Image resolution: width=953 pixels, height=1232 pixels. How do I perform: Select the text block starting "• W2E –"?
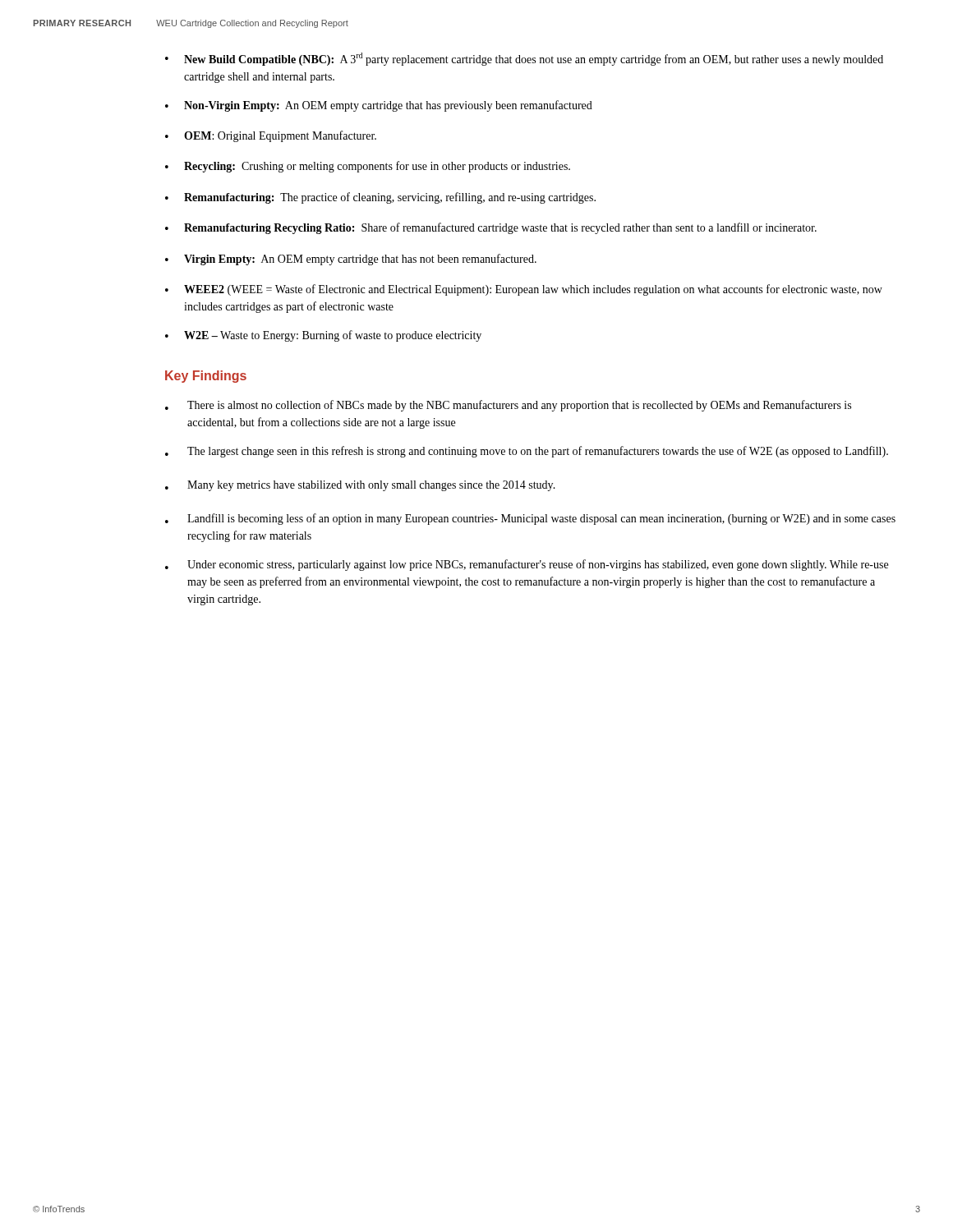tap(323, 336)
